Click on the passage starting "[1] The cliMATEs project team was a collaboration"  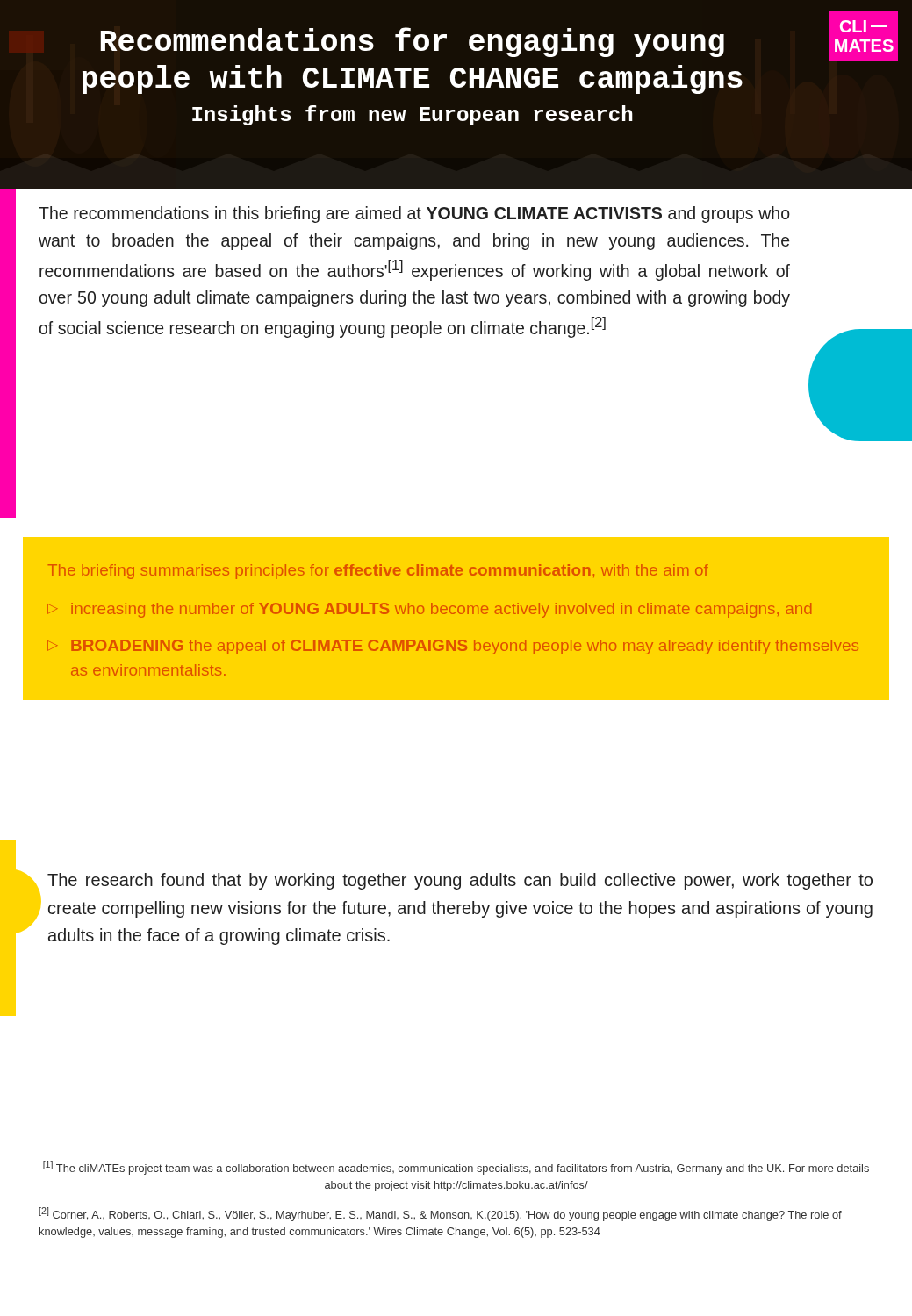pyautogui.click(x=456, y=1175)
